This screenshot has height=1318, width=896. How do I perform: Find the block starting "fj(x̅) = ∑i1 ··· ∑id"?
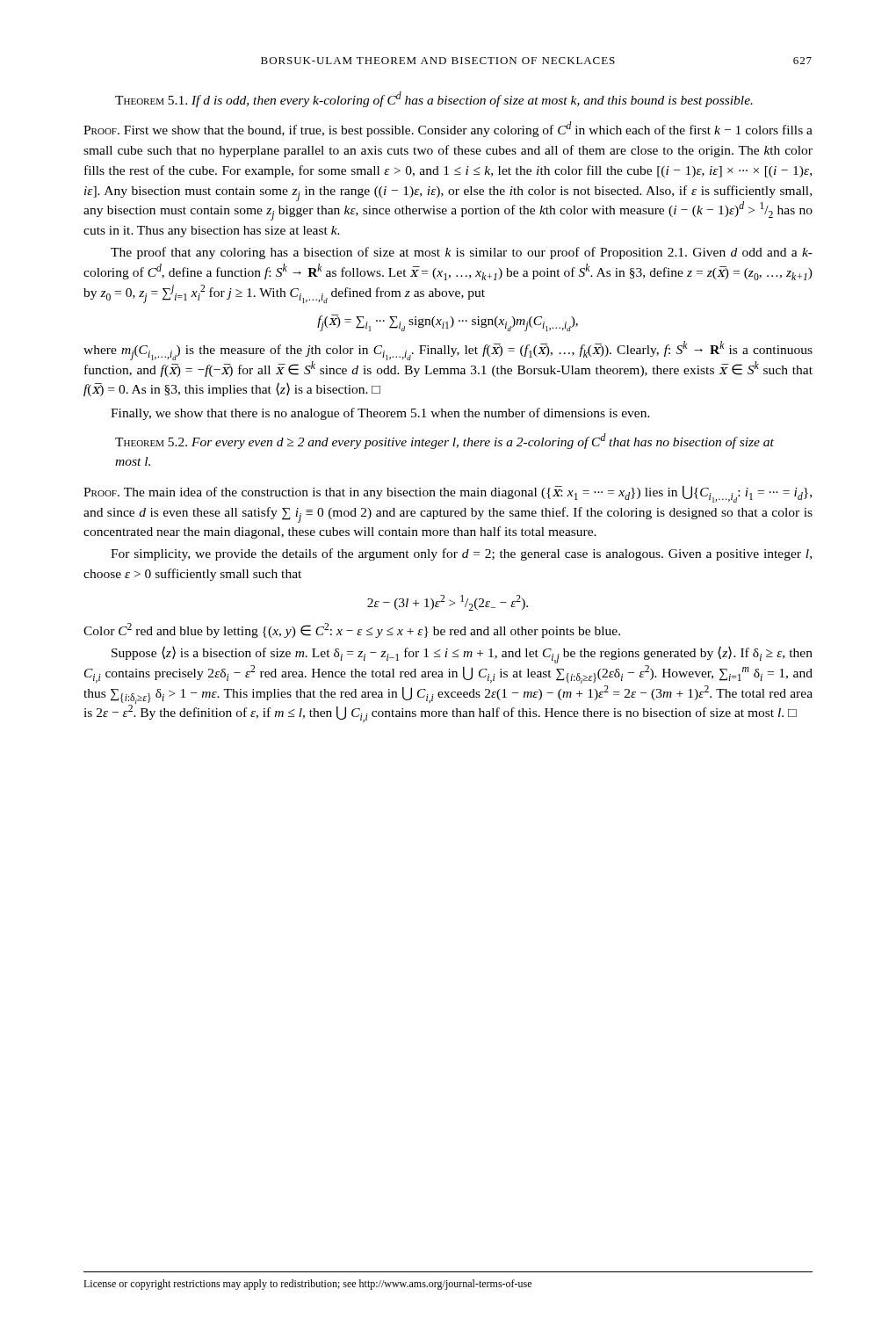point(448,322)
